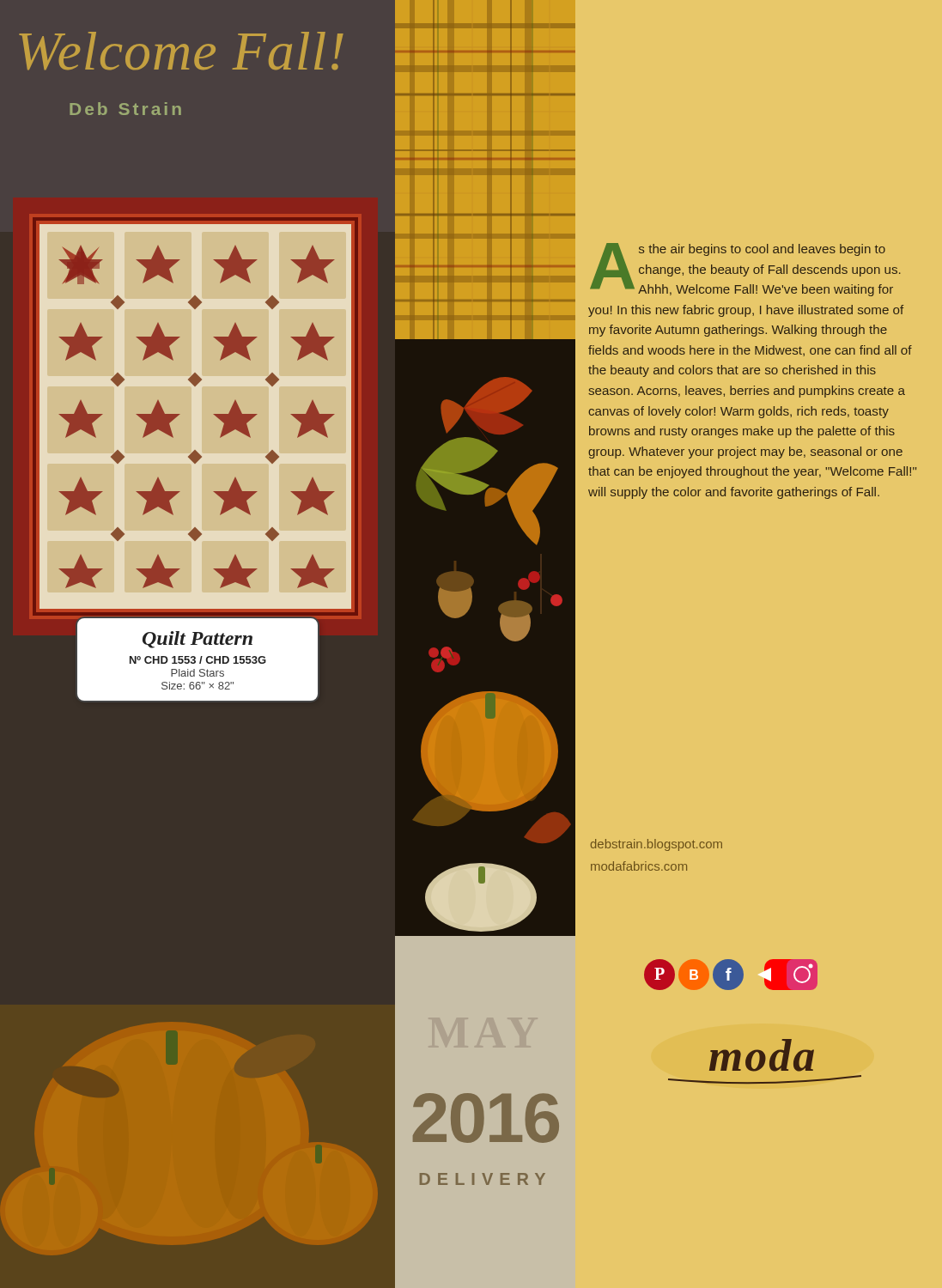Viewport: 942px width, 1288px height.
Task: Navigate to the passage starting "As the air begins"
Action: (753, 369)
